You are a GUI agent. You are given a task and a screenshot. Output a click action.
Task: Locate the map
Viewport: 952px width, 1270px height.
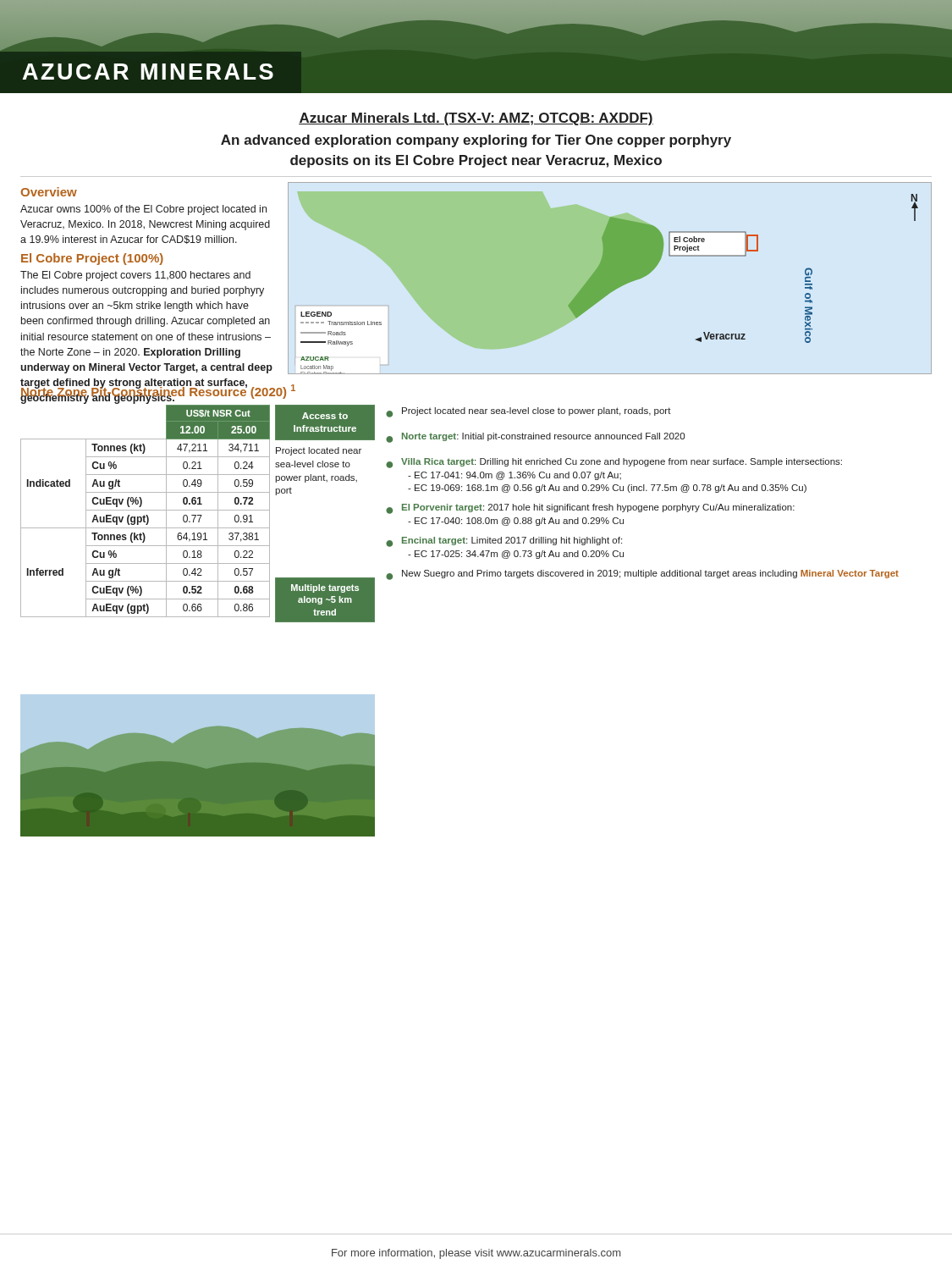point(610,278)
